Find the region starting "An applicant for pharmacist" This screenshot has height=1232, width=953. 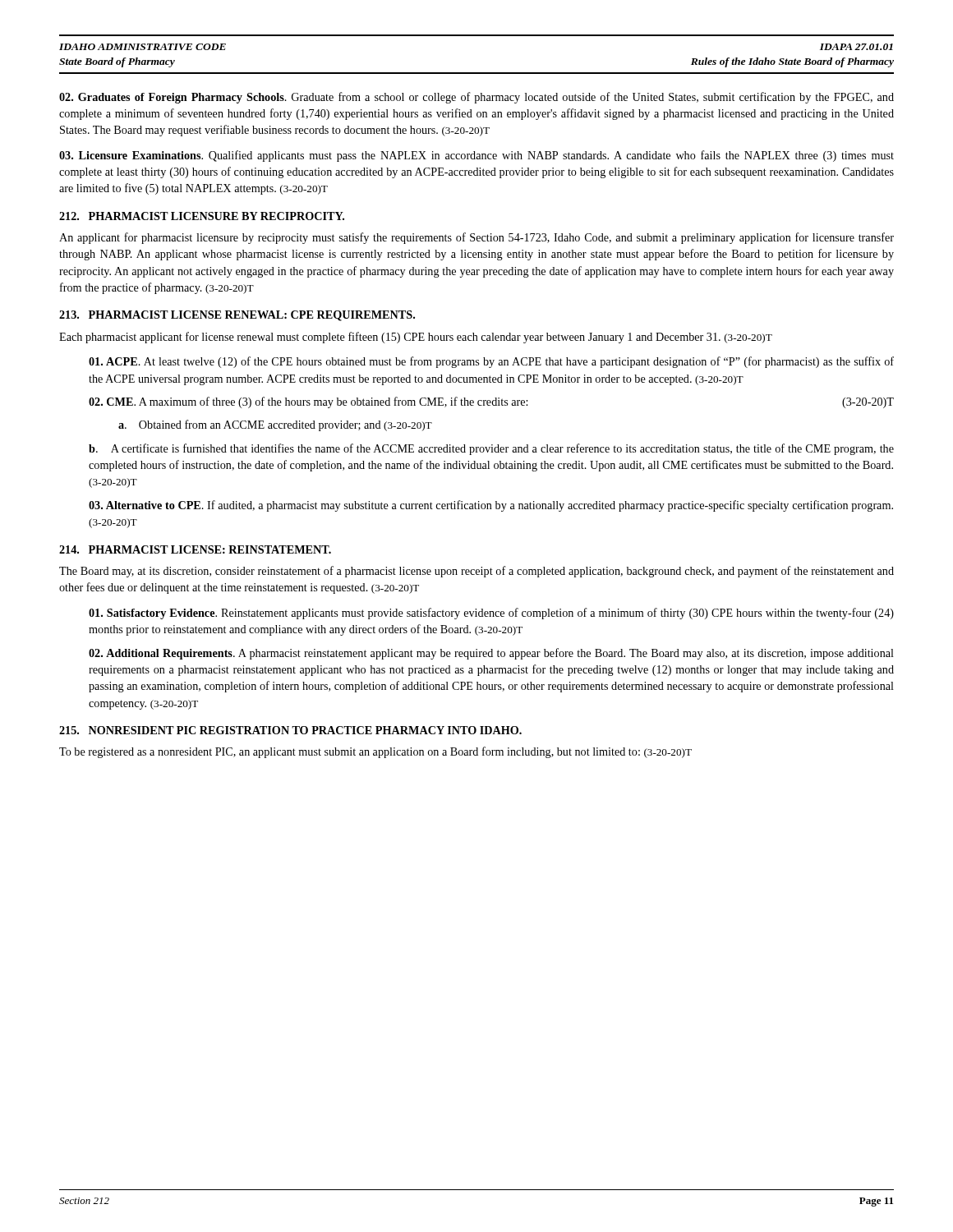[476, 262]
